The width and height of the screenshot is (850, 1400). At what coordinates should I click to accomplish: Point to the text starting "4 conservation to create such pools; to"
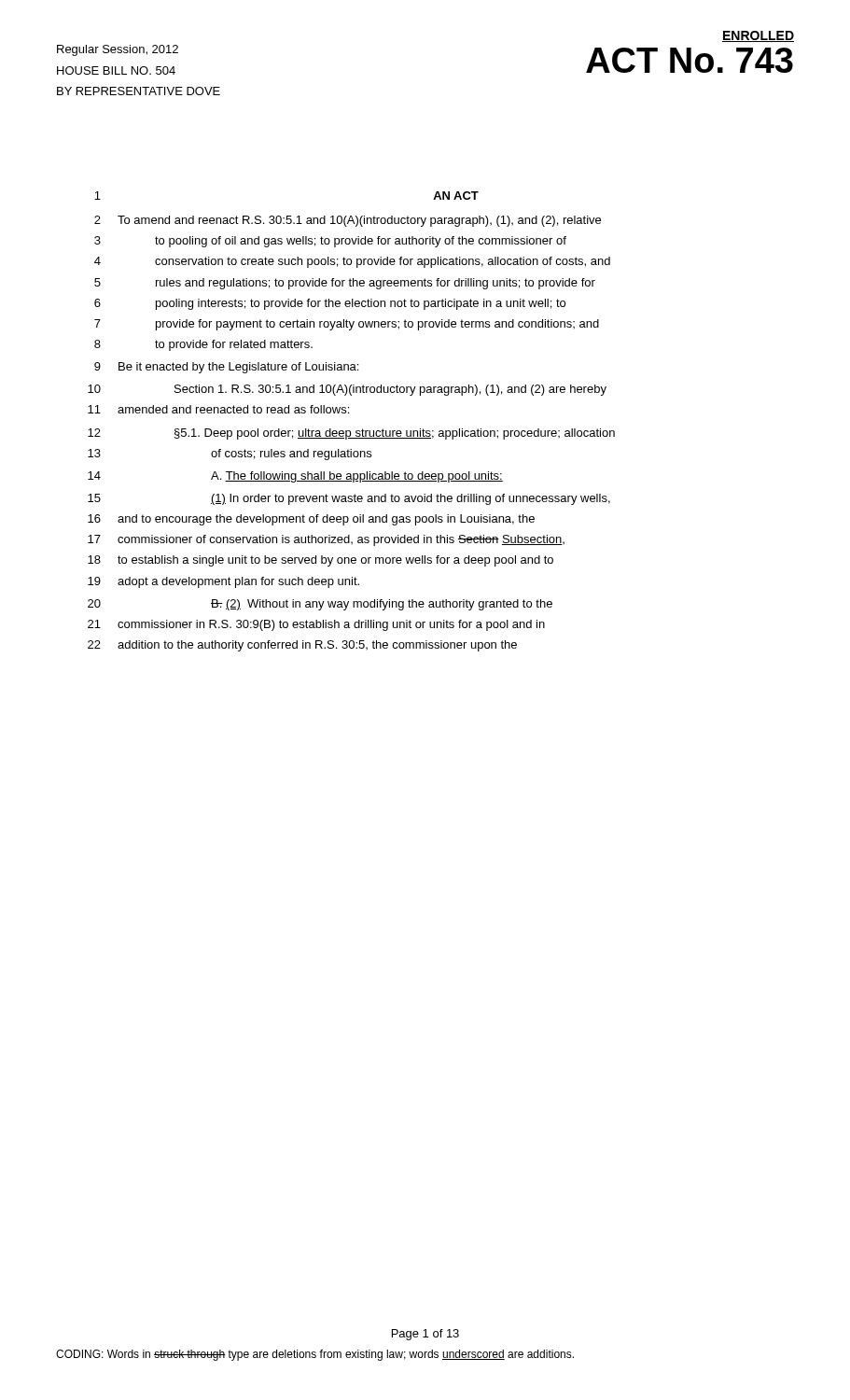click(425, 262)
